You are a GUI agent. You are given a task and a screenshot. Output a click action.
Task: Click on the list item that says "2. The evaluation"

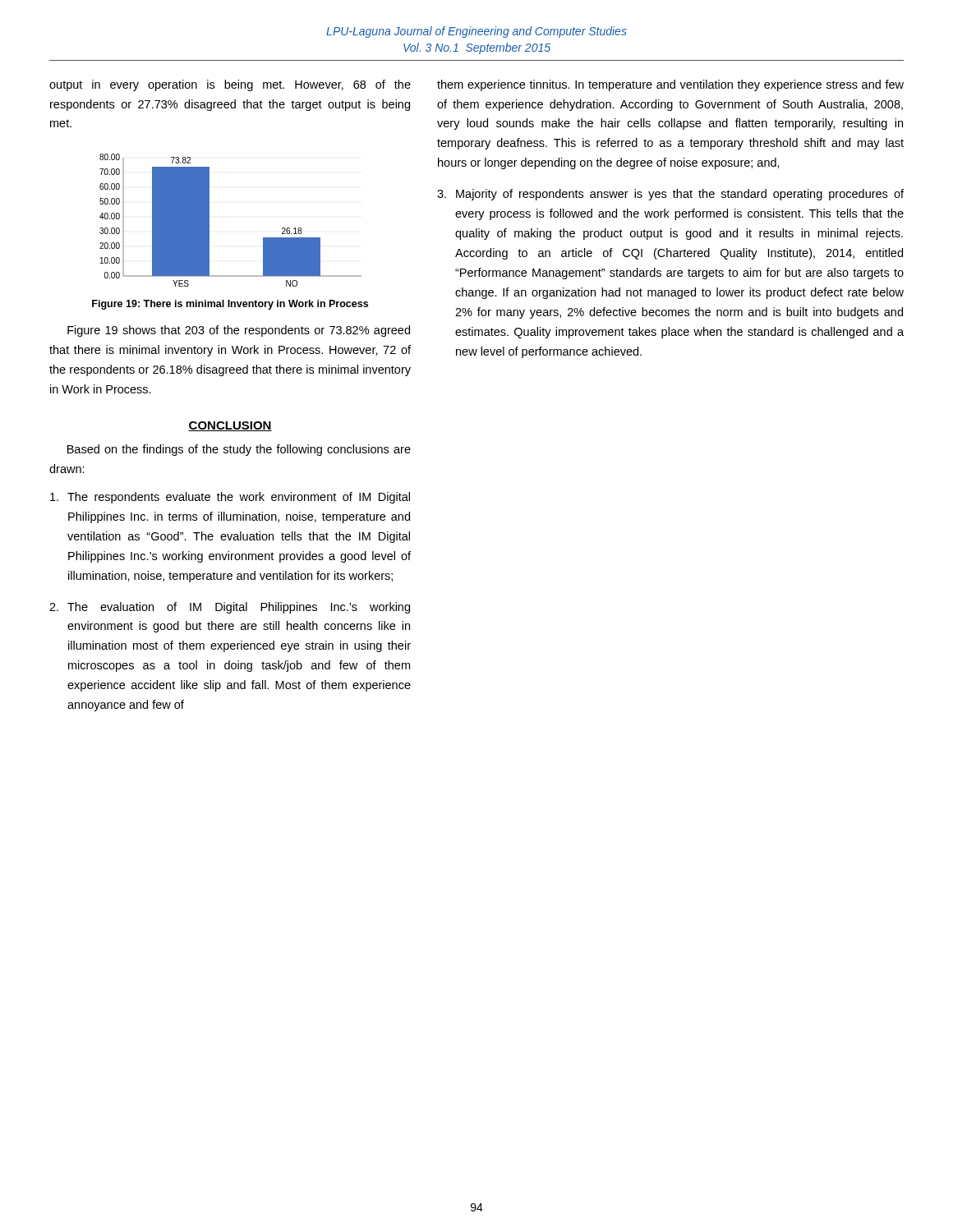tap(230, 656)
